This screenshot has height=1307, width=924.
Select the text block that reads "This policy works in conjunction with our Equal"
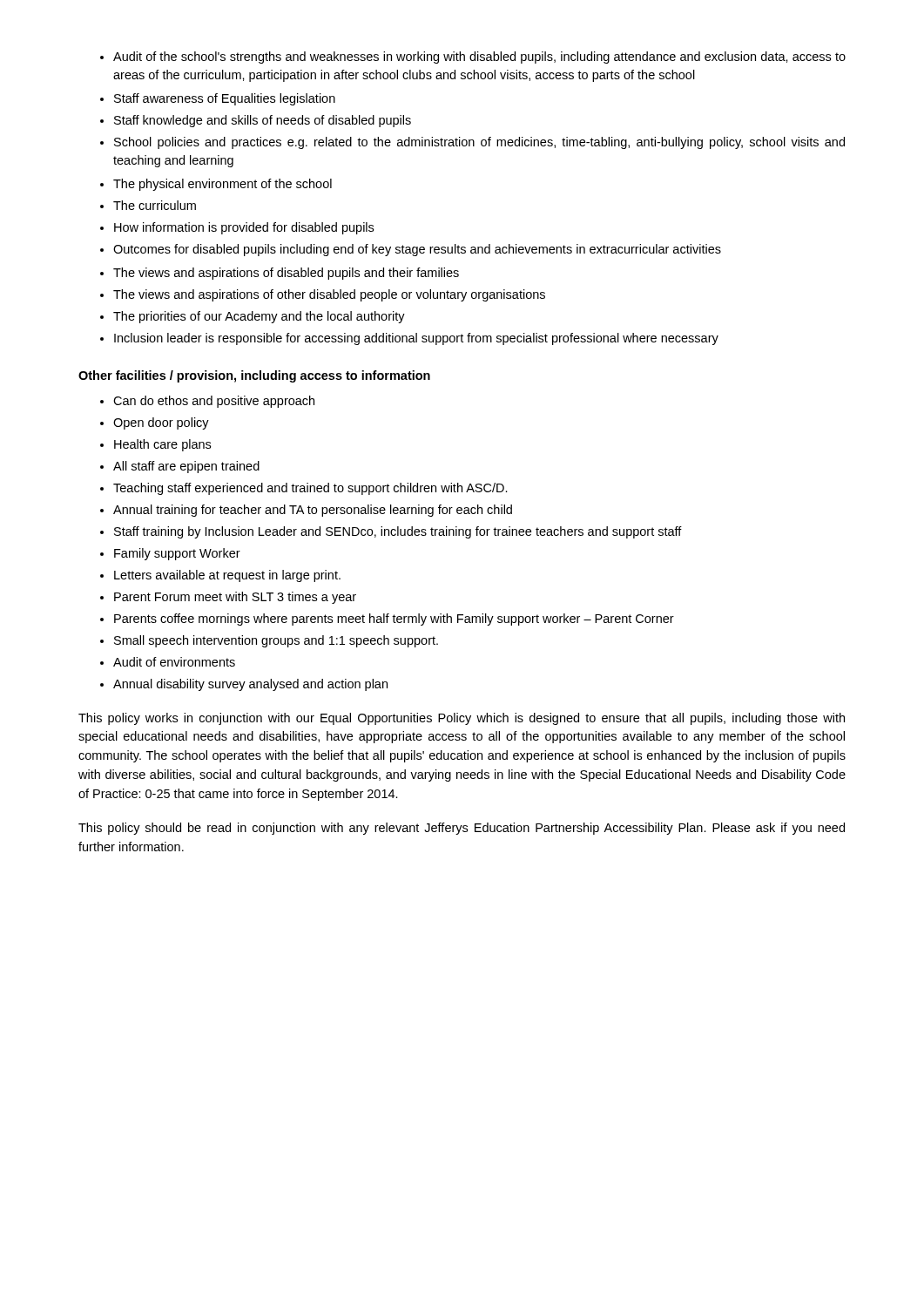pos(462,756)
